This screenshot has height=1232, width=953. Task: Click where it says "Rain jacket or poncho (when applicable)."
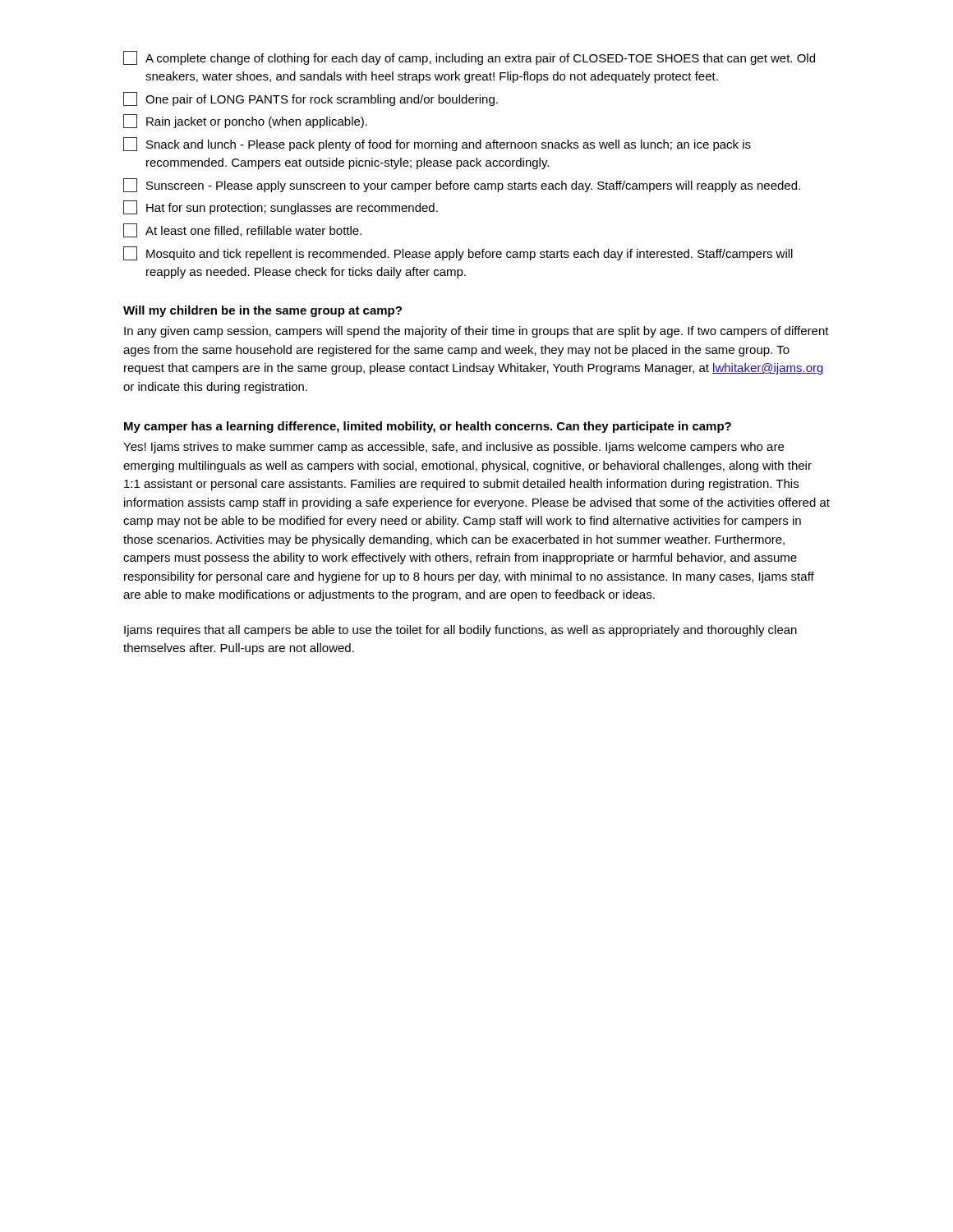click(245, 121)
